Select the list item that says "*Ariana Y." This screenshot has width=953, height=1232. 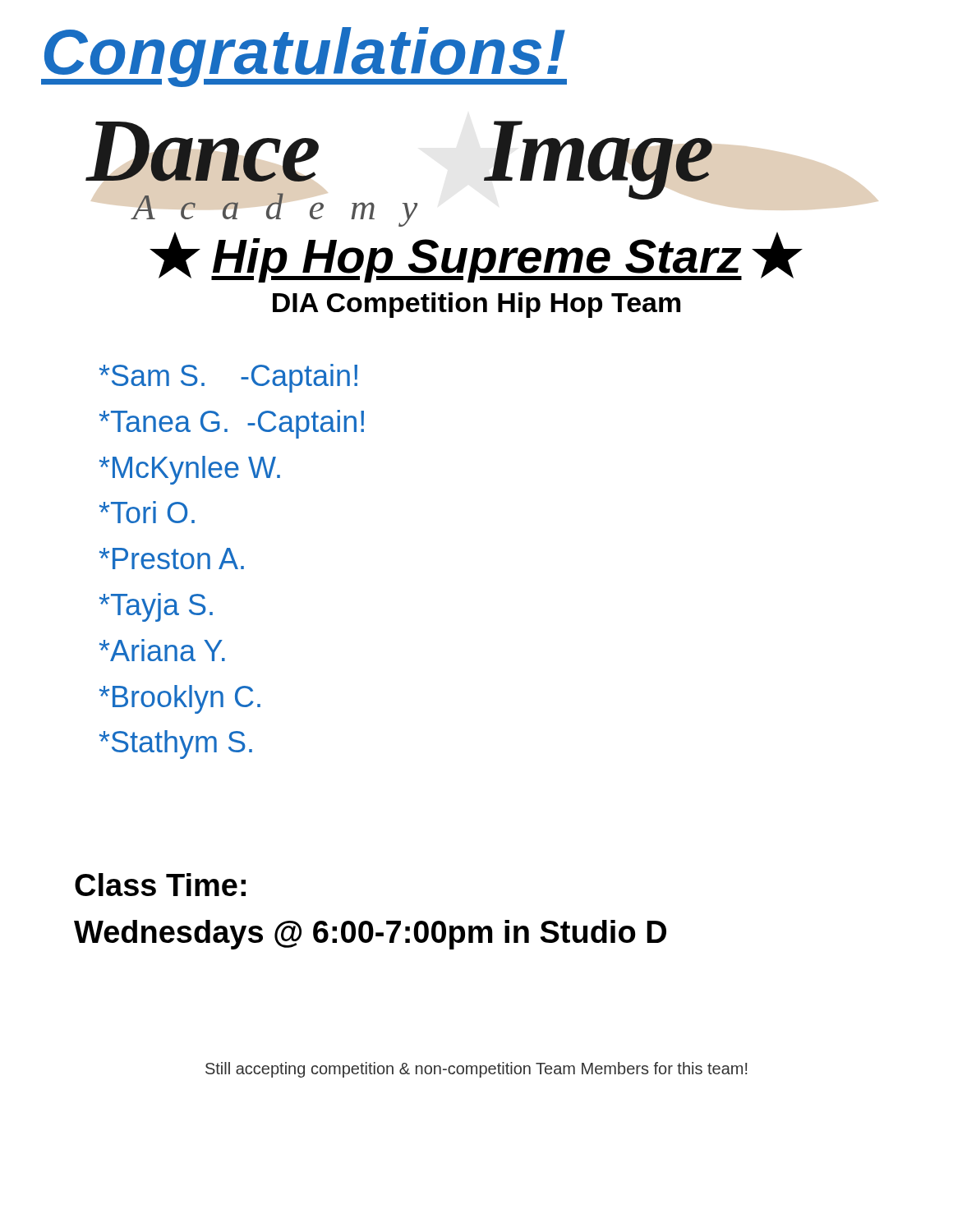[163, 651]
